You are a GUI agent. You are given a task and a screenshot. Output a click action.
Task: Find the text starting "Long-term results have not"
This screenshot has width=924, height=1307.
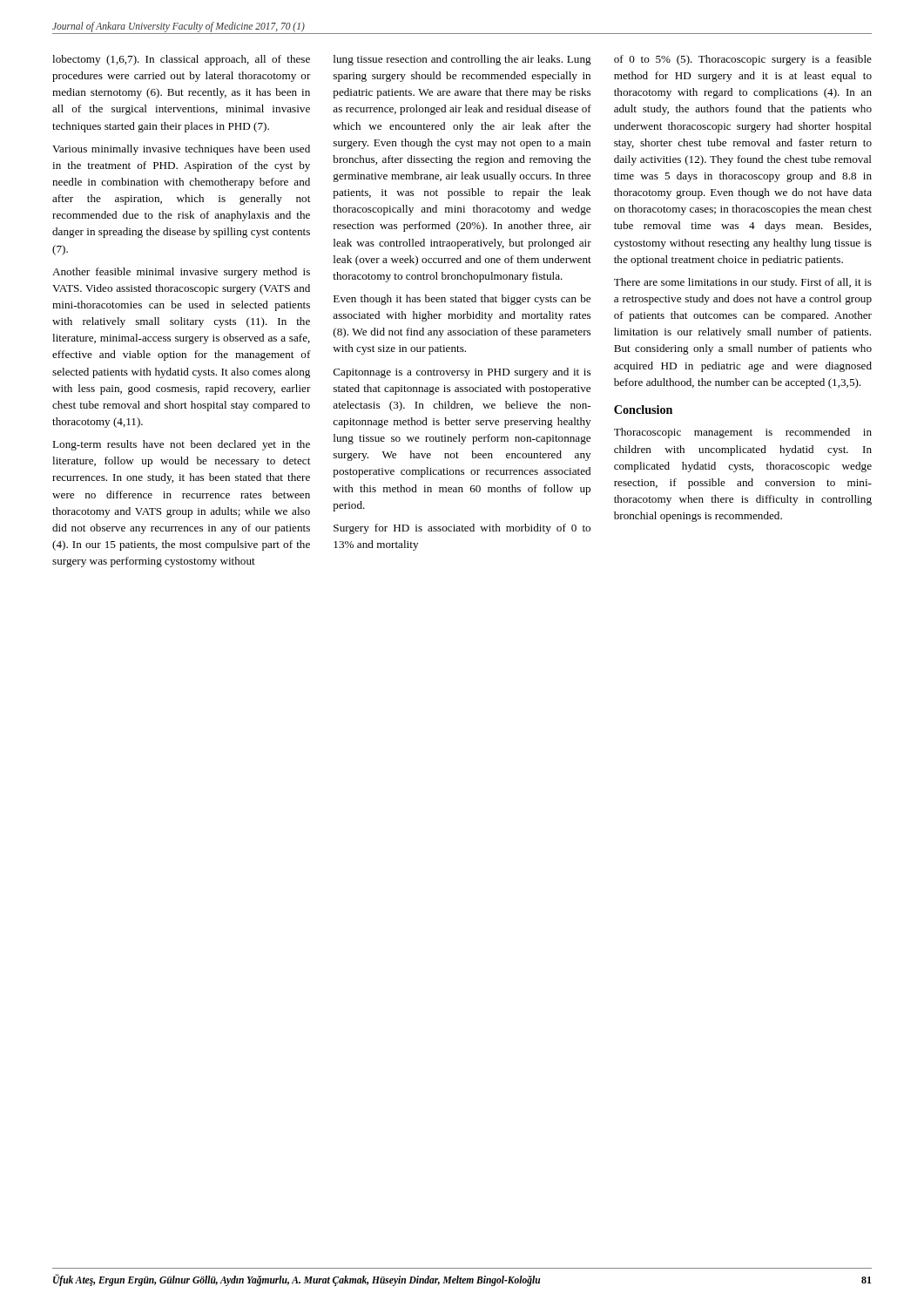[181, 502]
